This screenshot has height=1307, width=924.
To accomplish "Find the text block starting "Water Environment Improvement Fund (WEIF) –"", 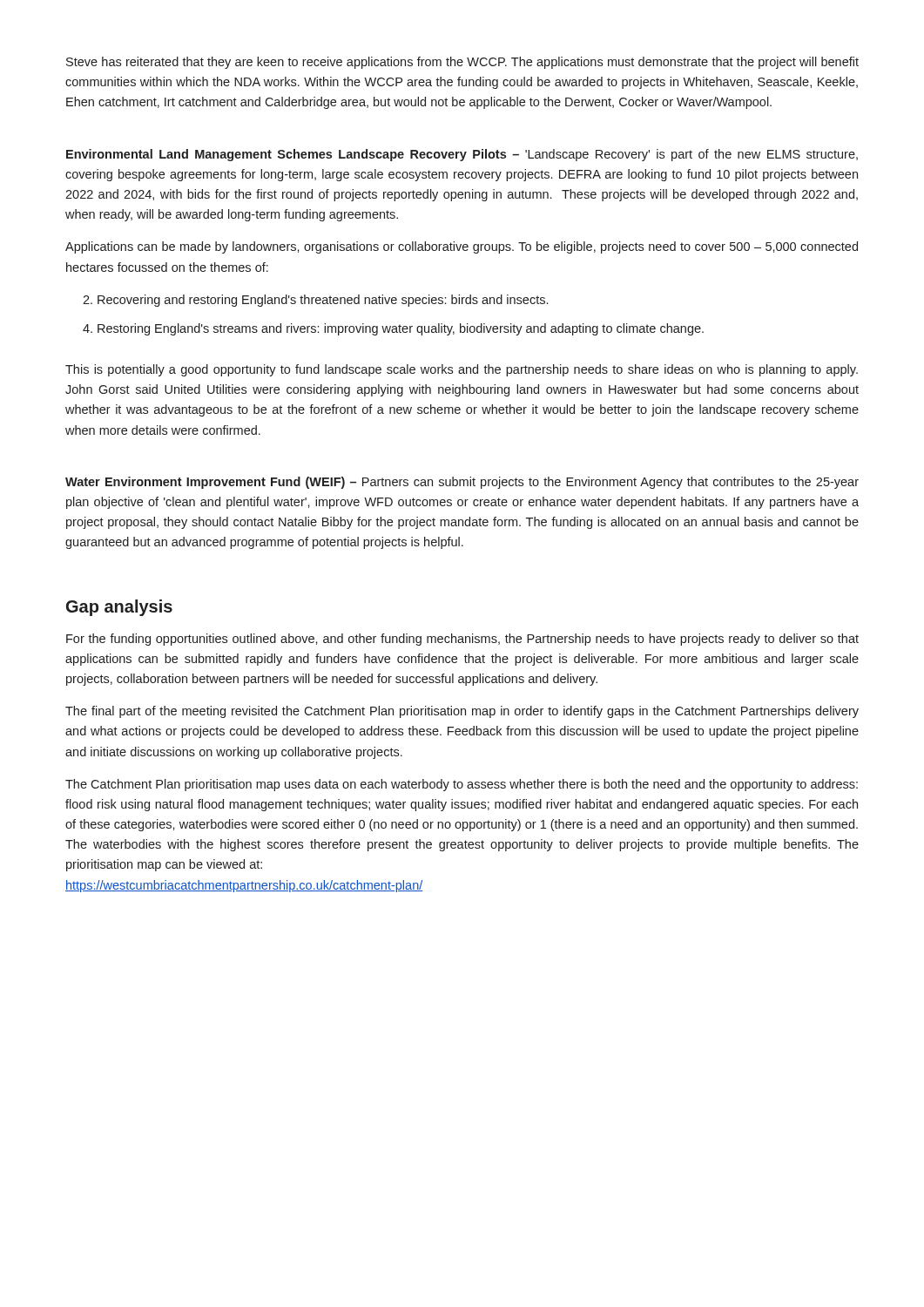I will pyautogui.click(x=462, y=512).
